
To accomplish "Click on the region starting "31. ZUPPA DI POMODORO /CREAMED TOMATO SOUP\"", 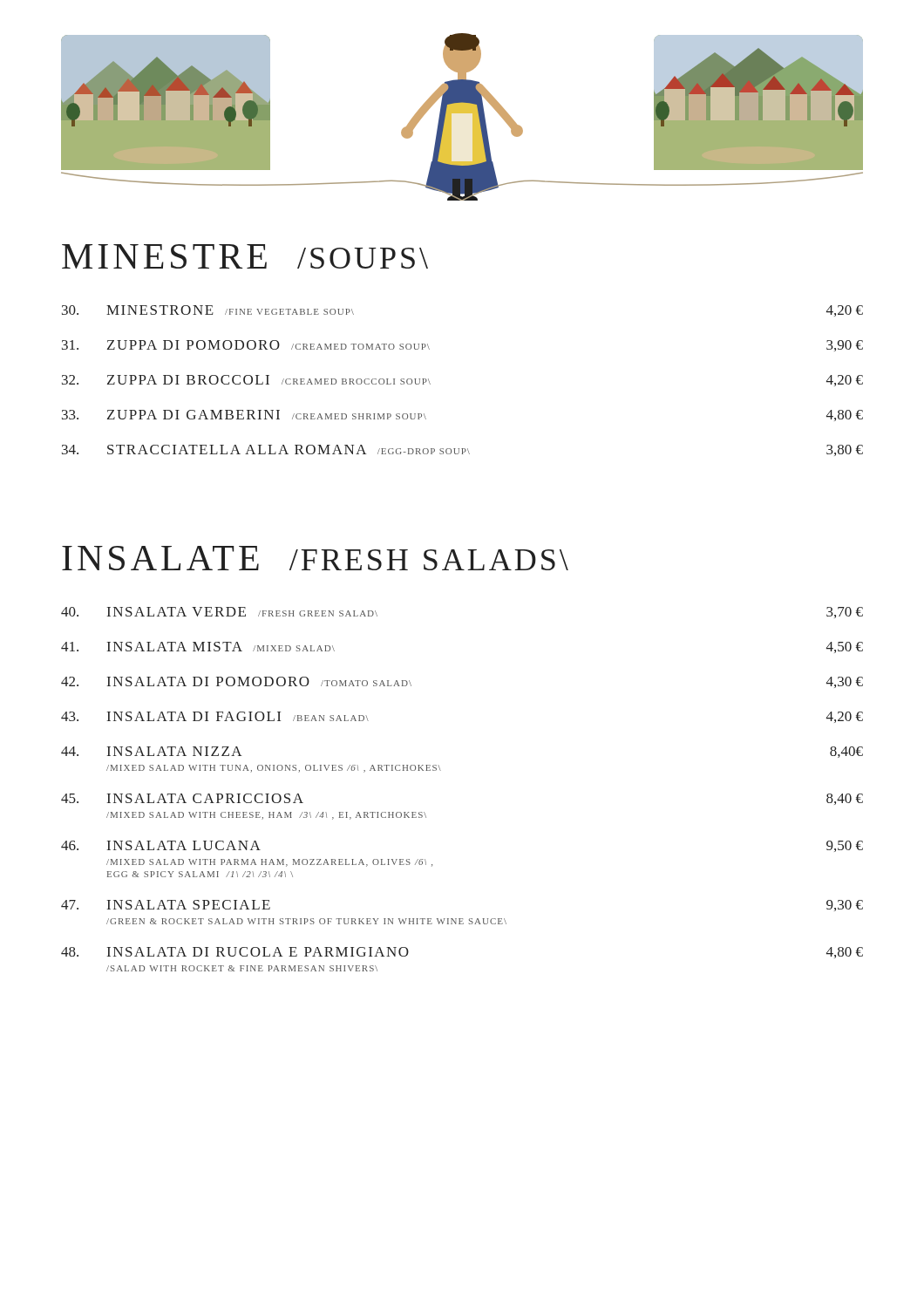I will (x=263, y=345).
